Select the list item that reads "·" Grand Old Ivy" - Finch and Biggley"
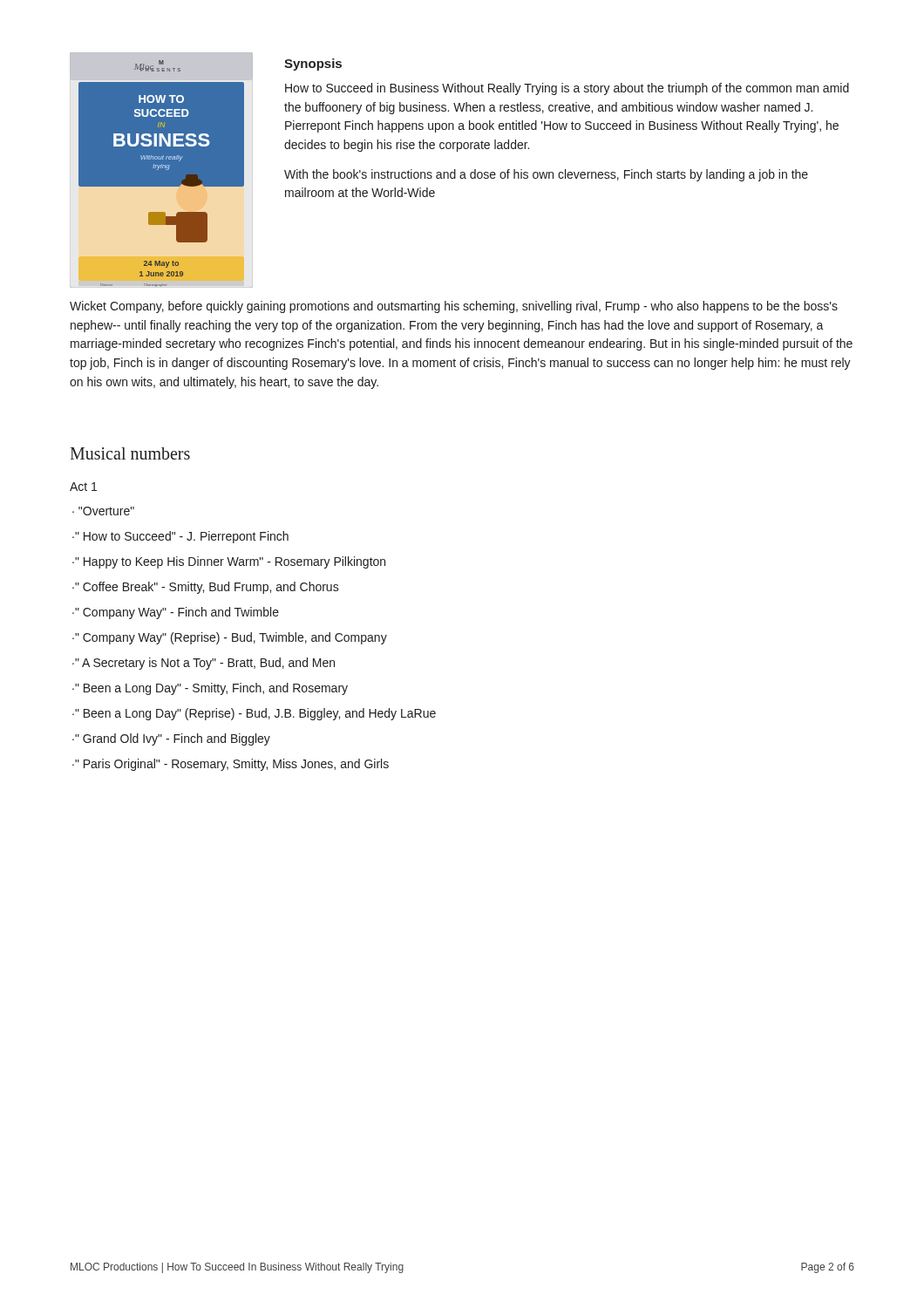924x1308 pixels. (x=171, y=739)
